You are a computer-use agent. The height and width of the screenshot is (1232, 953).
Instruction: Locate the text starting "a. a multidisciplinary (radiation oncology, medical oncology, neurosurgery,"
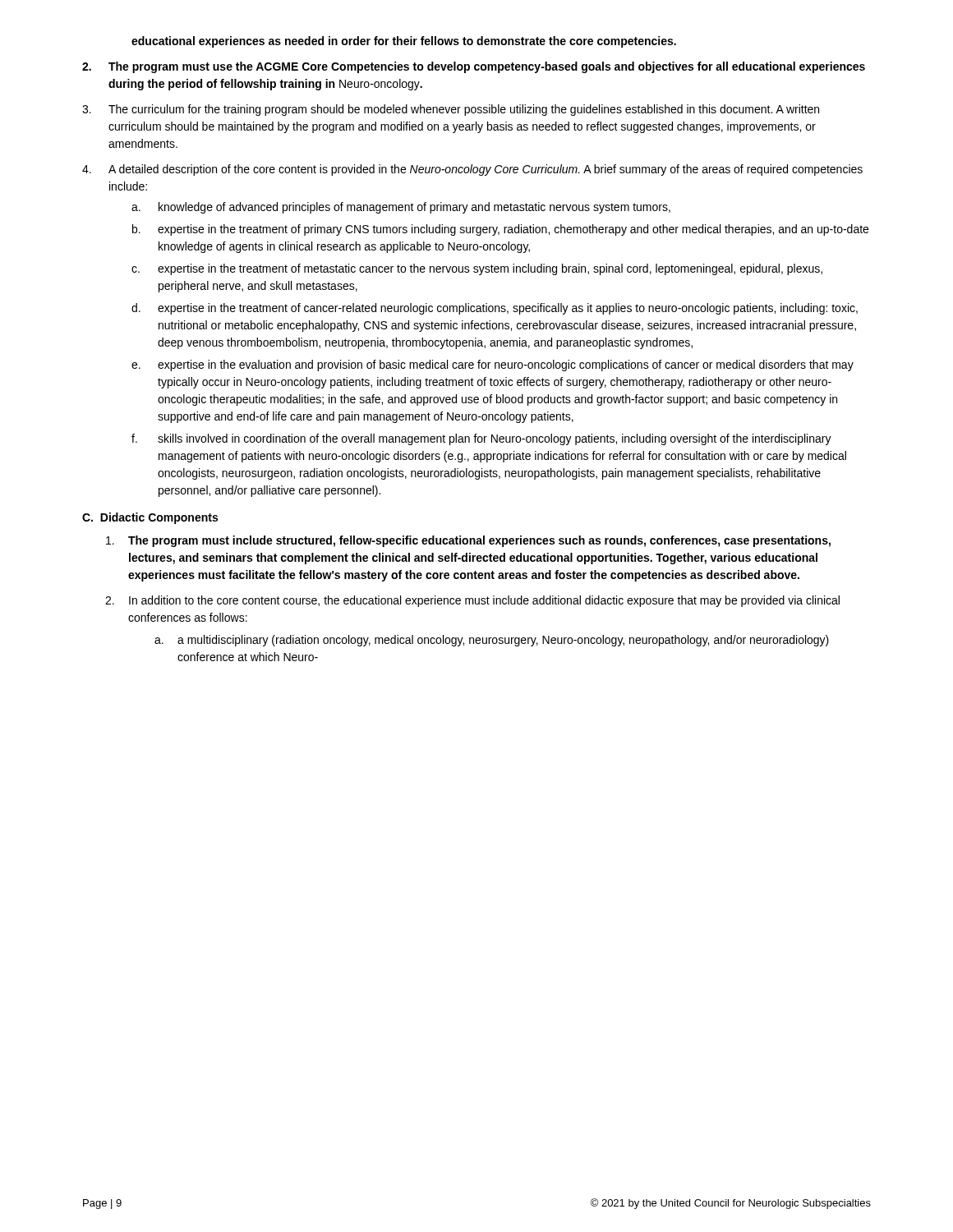pyautogui.click(x=513, y=649)
